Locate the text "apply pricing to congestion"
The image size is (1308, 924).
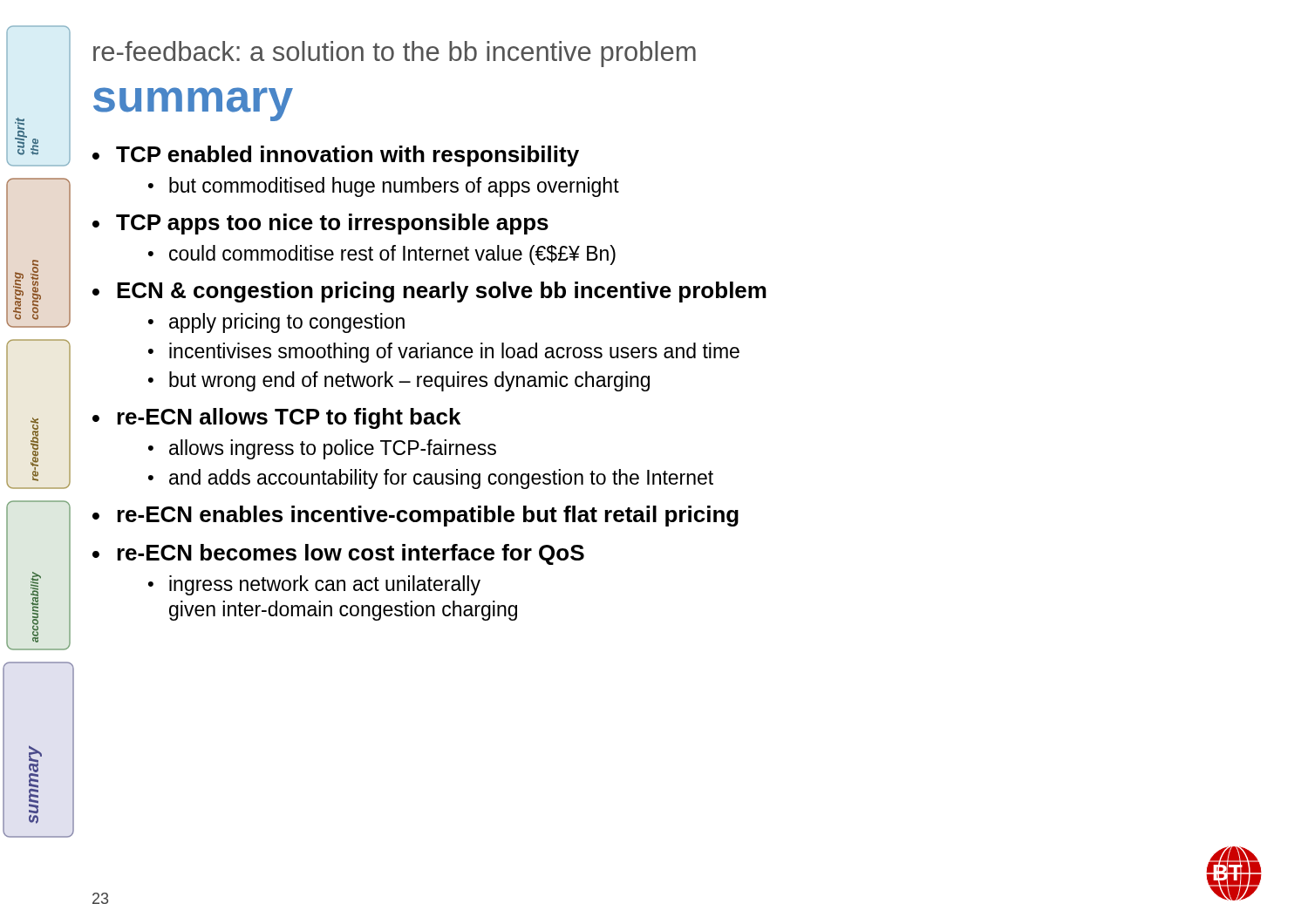287,321
